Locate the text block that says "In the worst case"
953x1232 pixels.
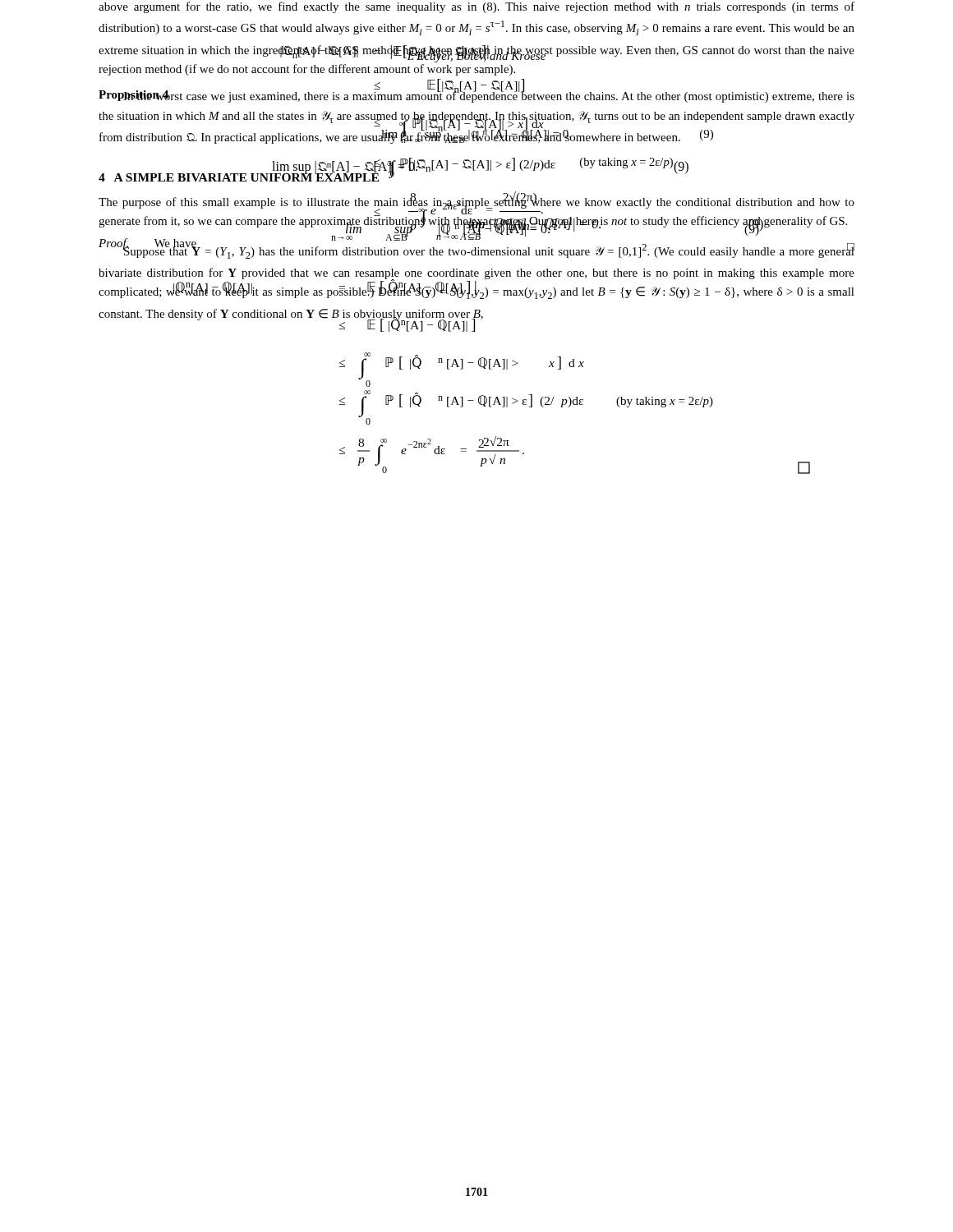tap(476, 117)
